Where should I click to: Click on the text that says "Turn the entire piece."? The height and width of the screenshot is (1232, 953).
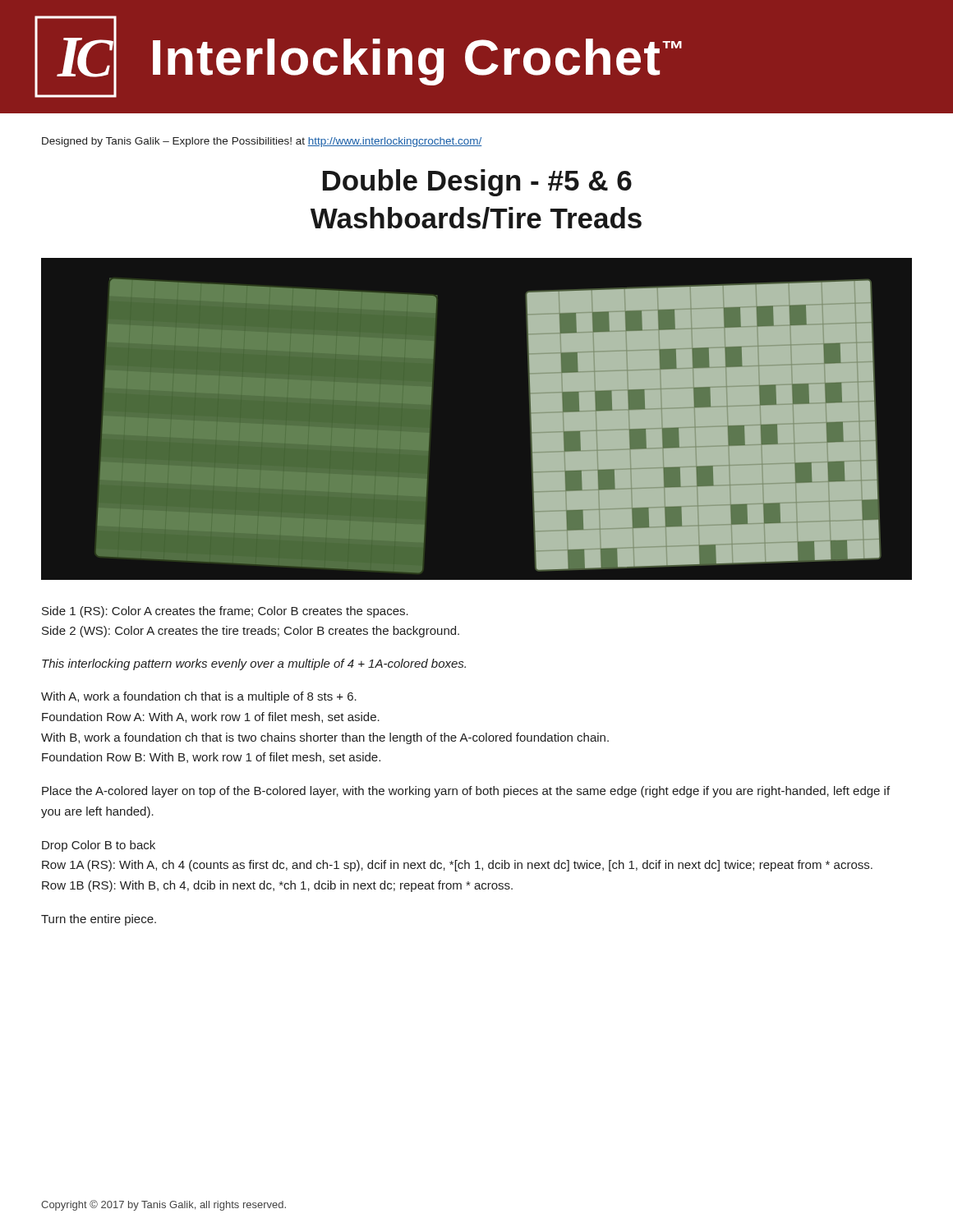coord(99,918)
